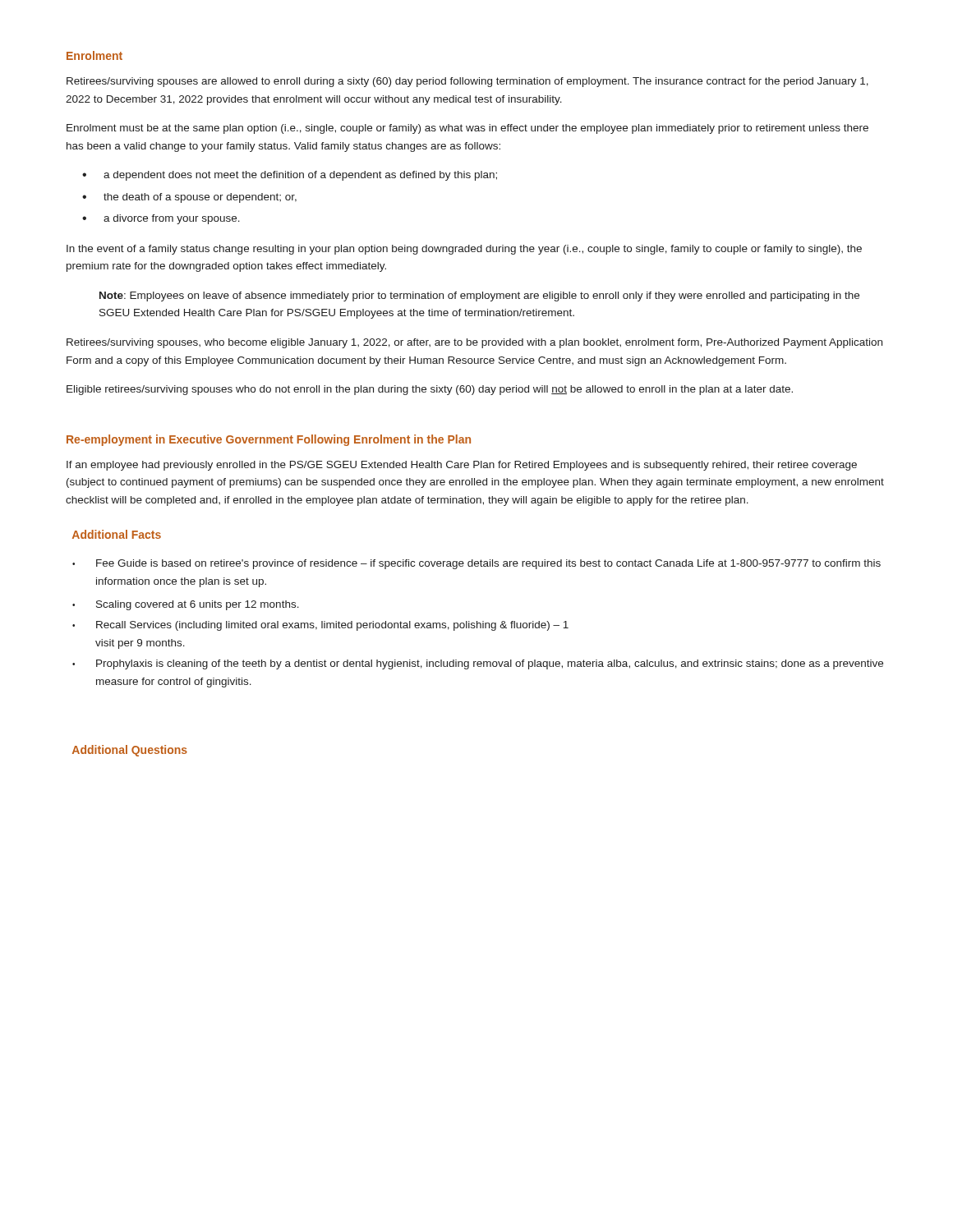
Task: Where is the passage that starts "• Recall Services (including limited"?
Action: point(321,625)
